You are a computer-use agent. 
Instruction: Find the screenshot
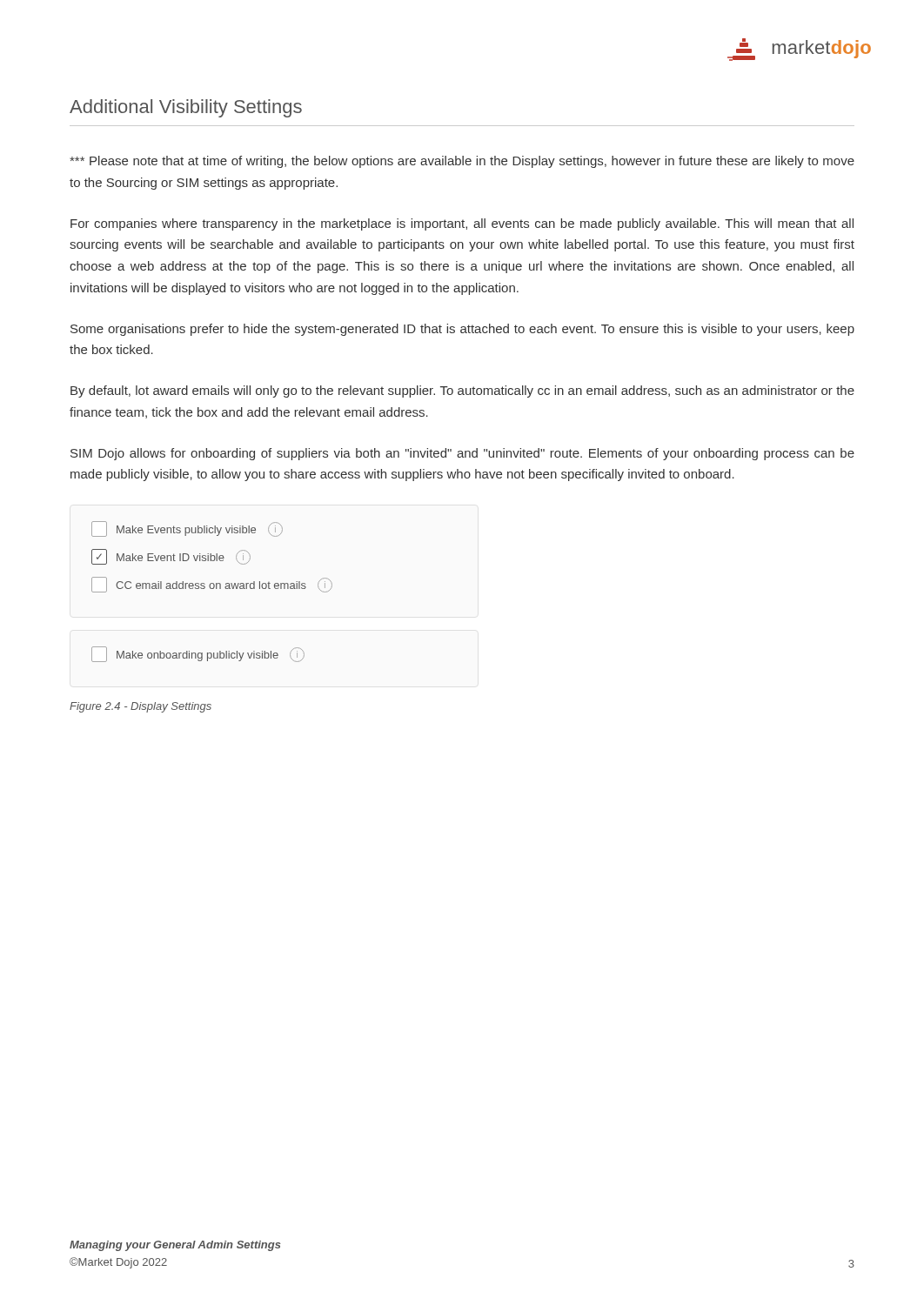click(x=462, y=596)
